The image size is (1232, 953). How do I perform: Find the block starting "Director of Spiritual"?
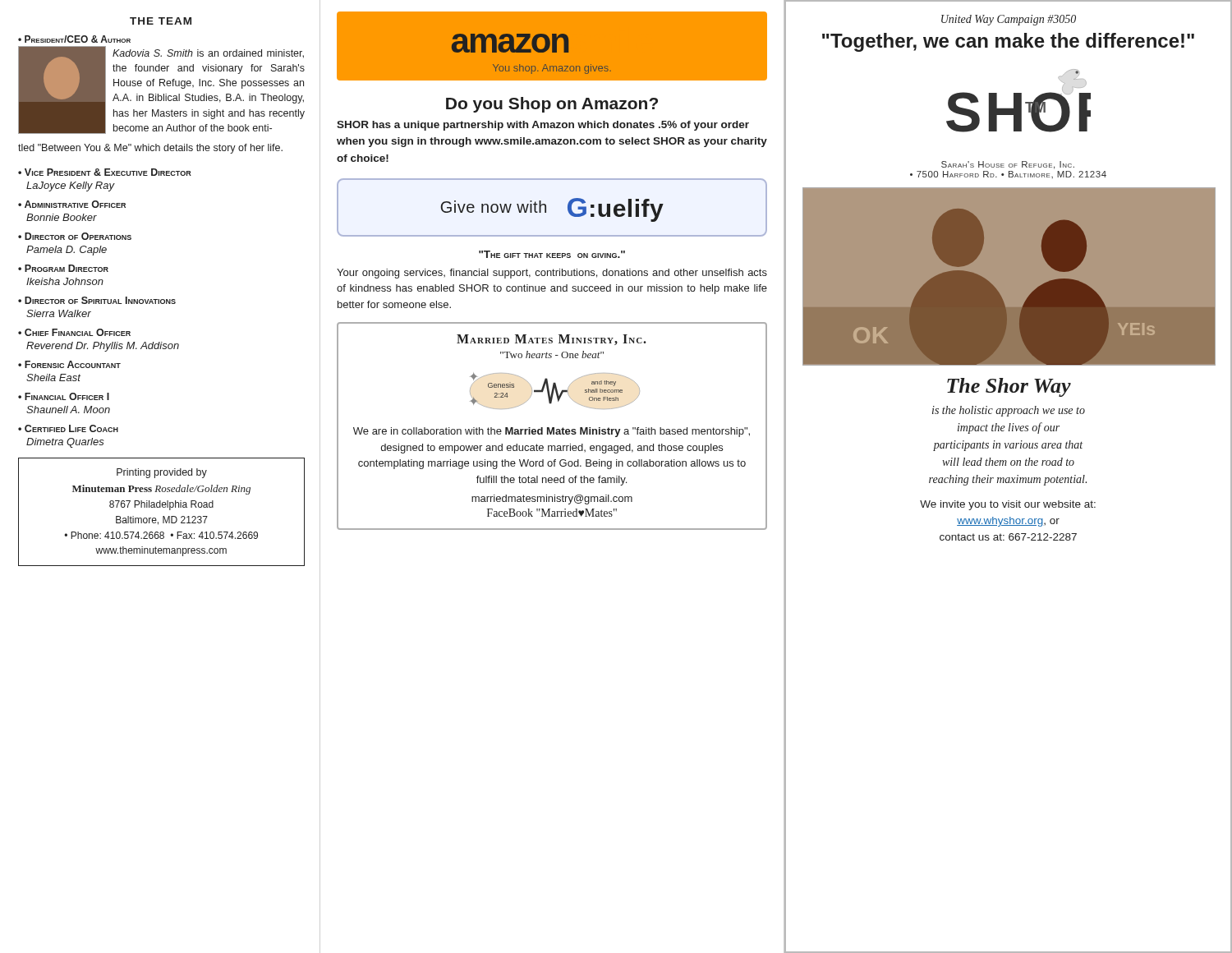[161, 307]
